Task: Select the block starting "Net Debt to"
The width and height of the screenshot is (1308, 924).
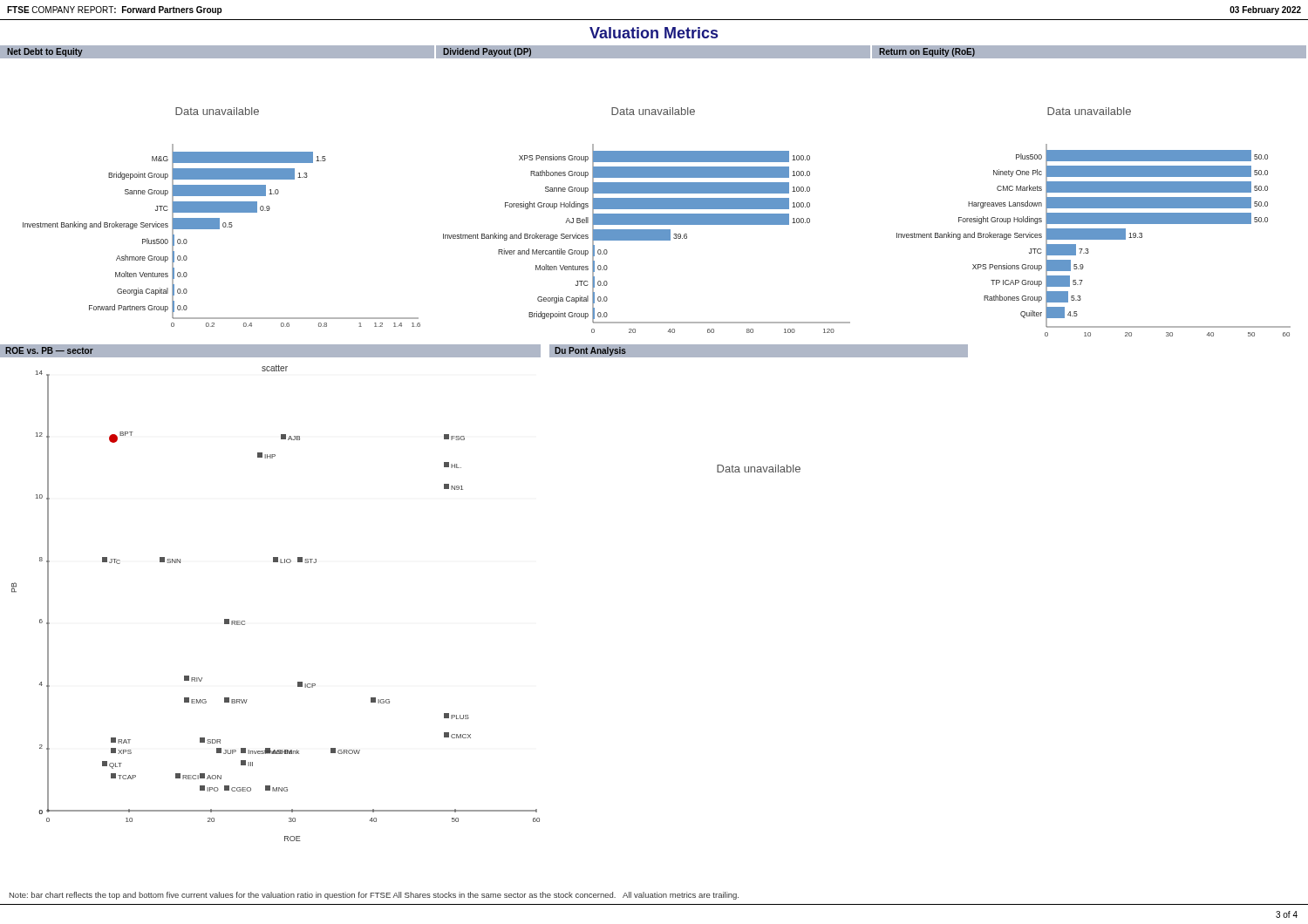Action: tap(45, 52)
